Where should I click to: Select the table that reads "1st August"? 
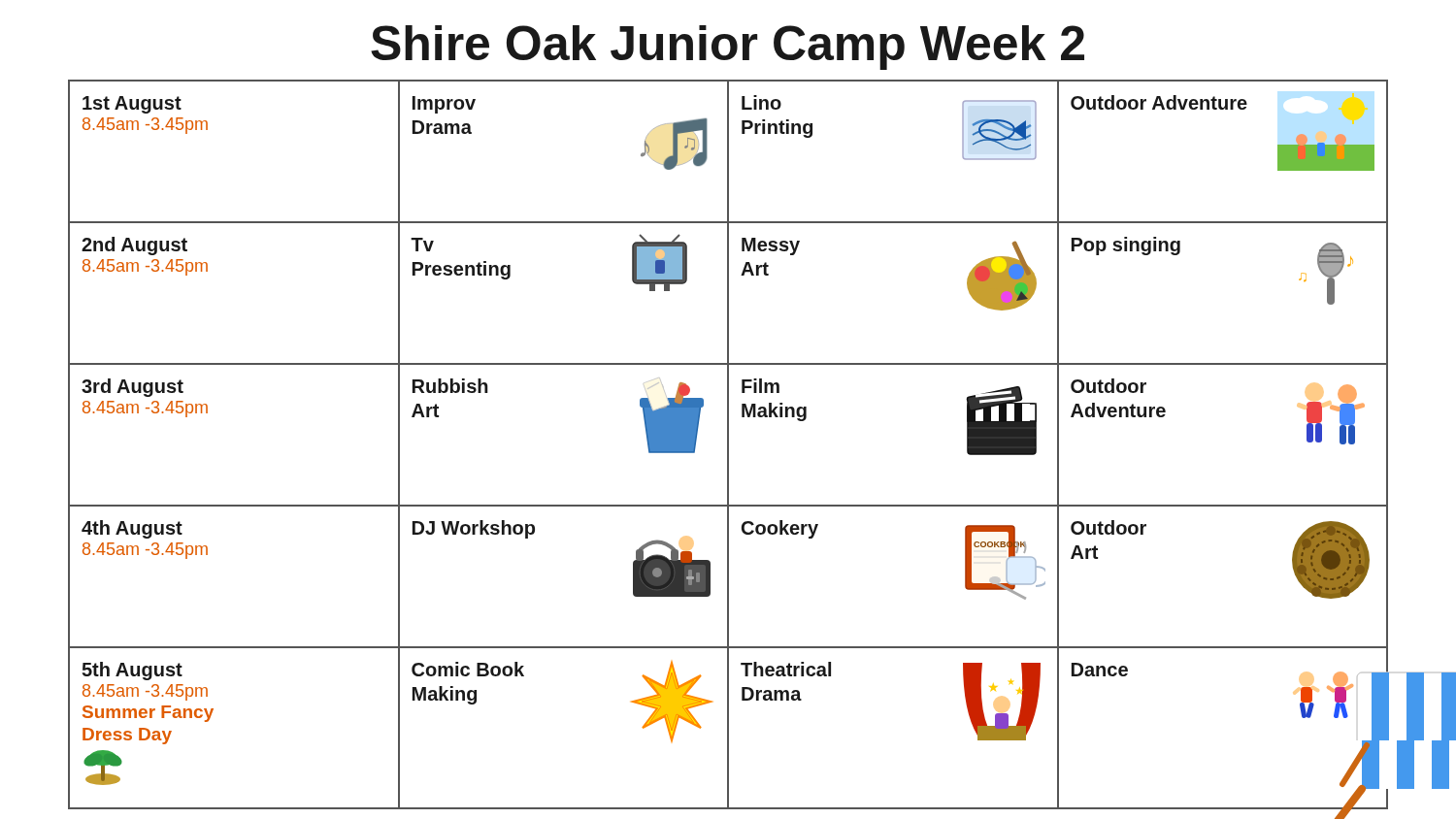pyautogui.click(x=728, y=444)
